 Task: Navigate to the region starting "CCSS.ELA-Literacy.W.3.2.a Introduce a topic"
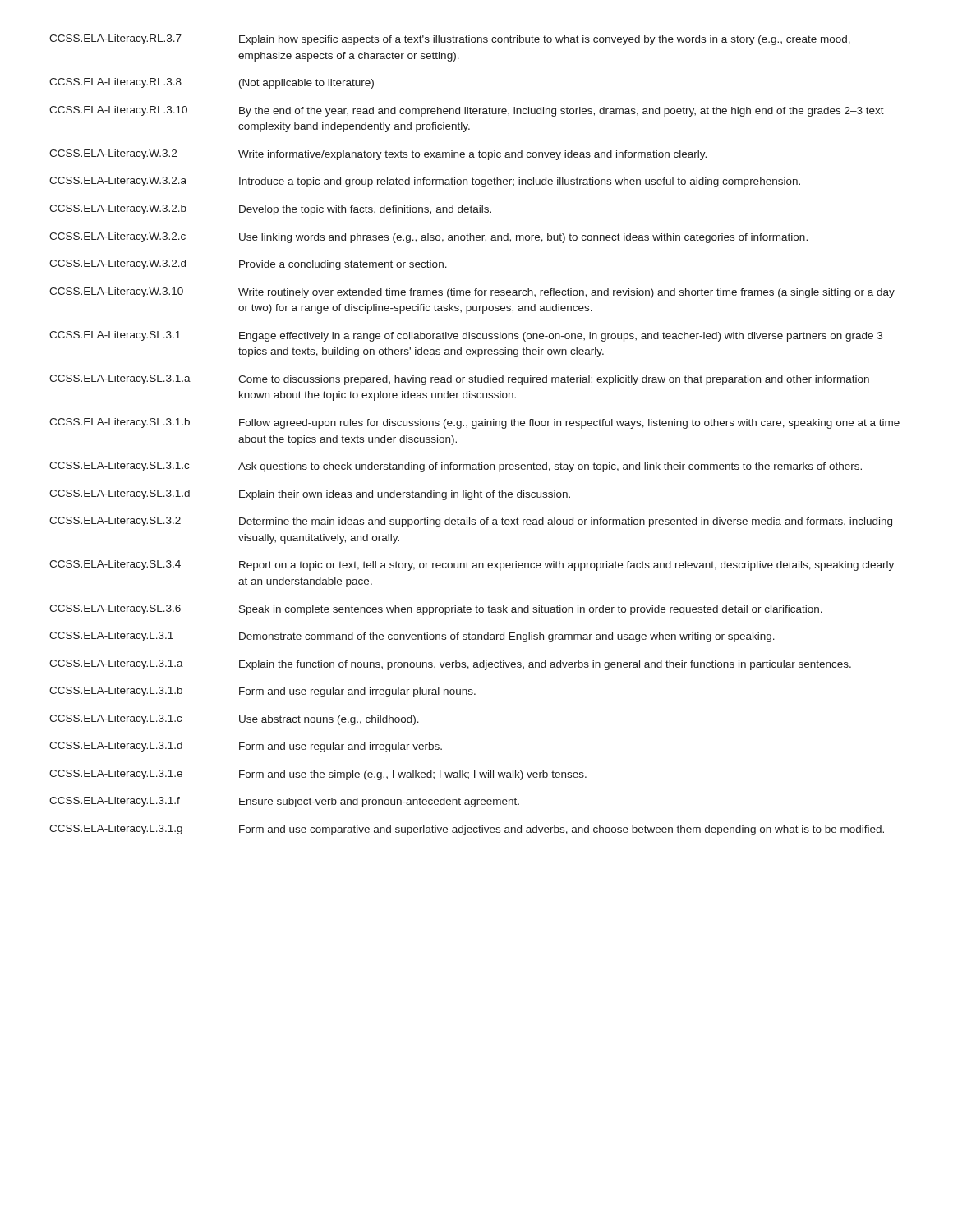click(x=476, y=182)
